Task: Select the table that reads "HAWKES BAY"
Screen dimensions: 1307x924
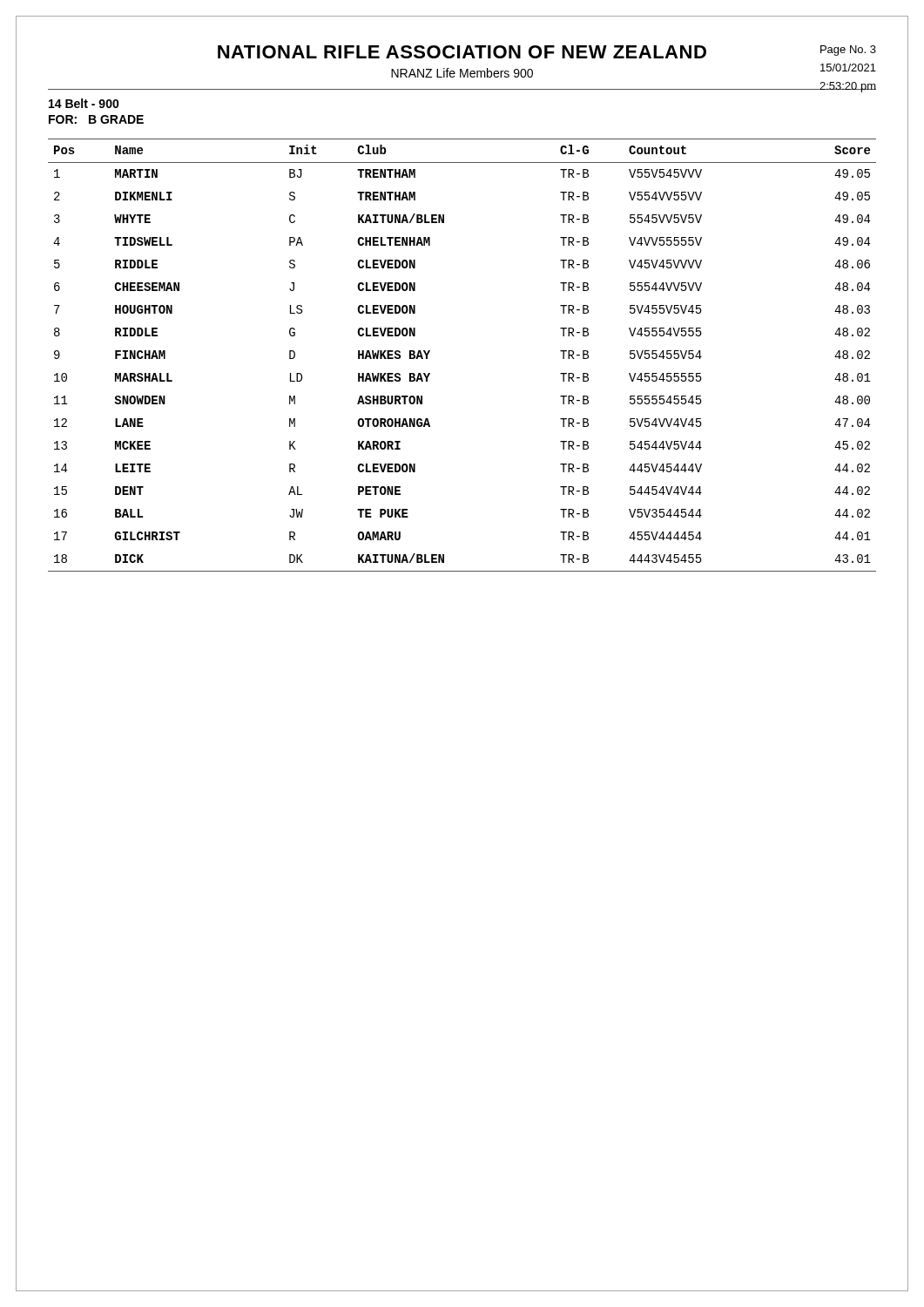Action: click(x=462, y=355)
